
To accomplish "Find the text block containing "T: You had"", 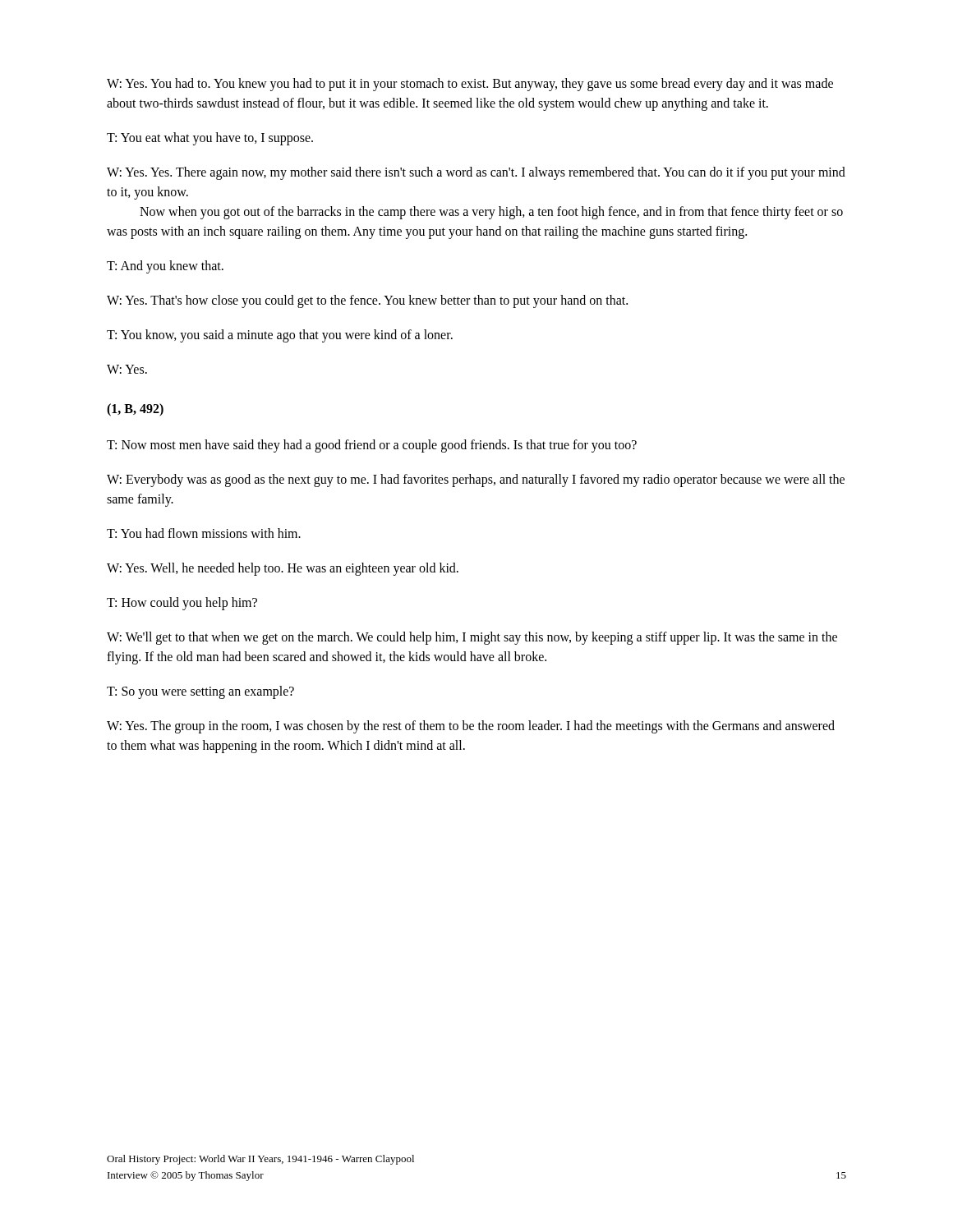I will 204,533.
